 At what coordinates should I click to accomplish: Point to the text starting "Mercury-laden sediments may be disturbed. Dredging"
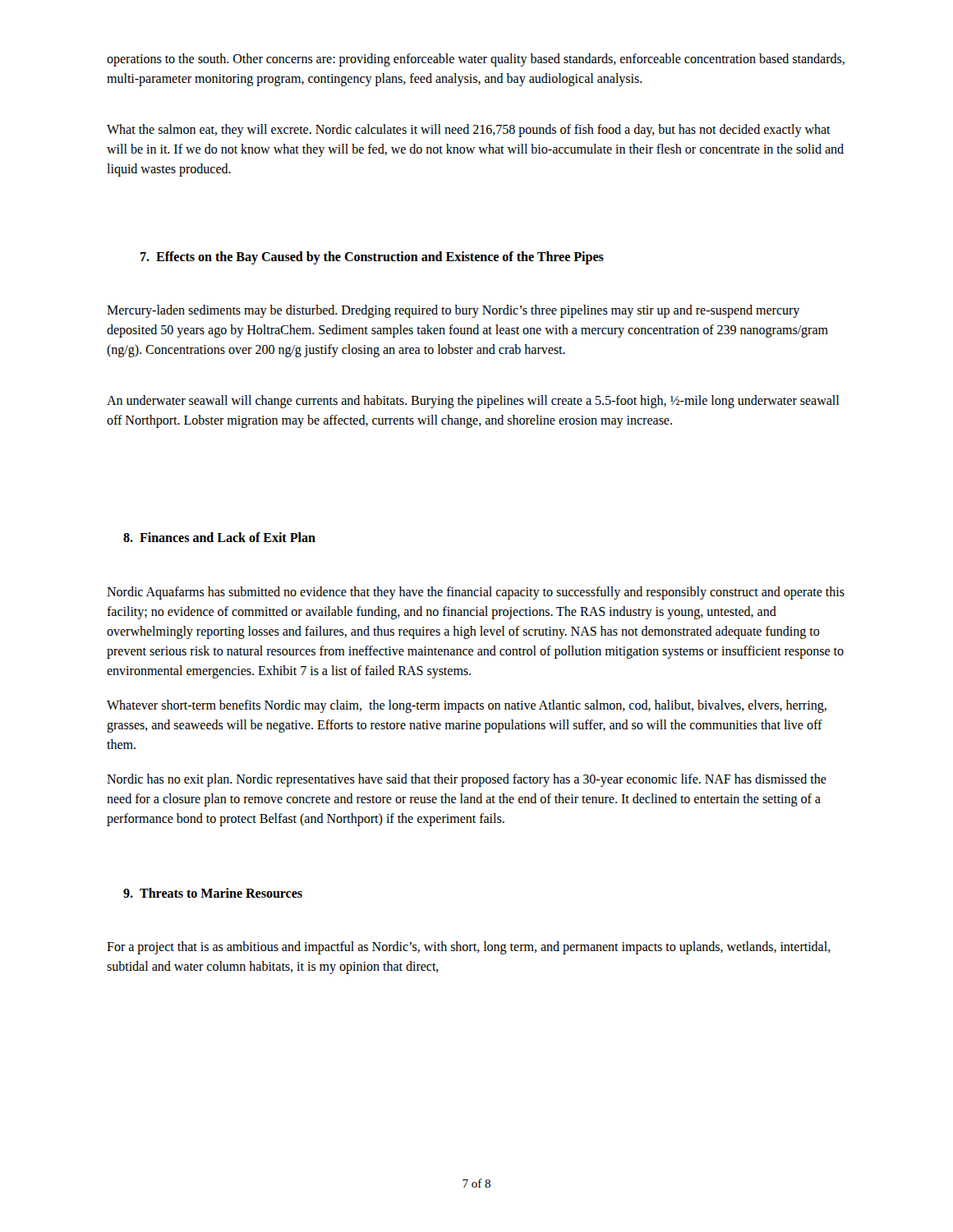[x=467, y=330]
